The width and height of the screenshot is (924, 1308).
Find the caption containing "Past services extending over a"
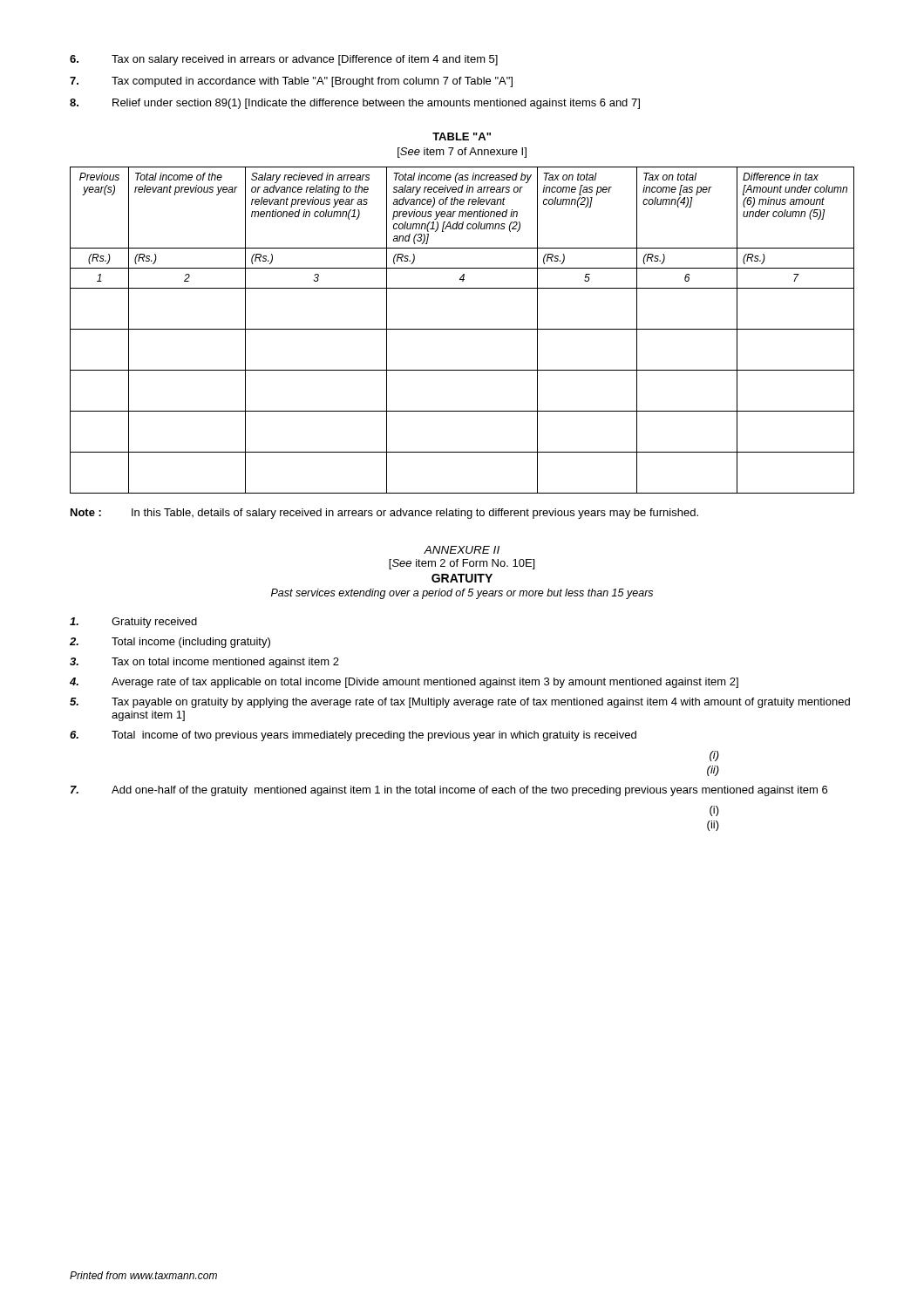pos(462,593)
